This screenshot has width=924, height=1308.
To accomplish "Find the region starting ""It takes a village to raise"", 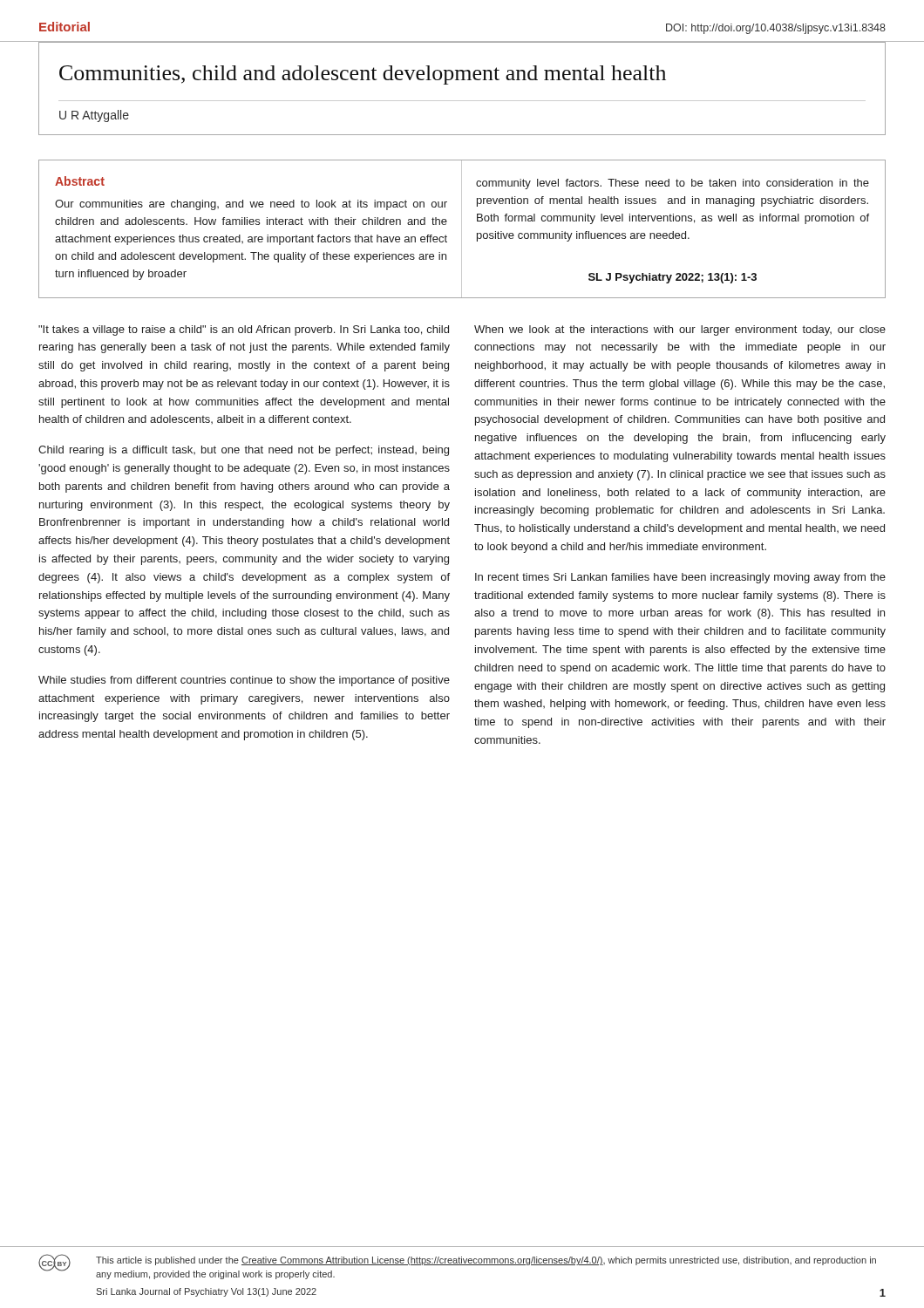I will tap(244, 375).
